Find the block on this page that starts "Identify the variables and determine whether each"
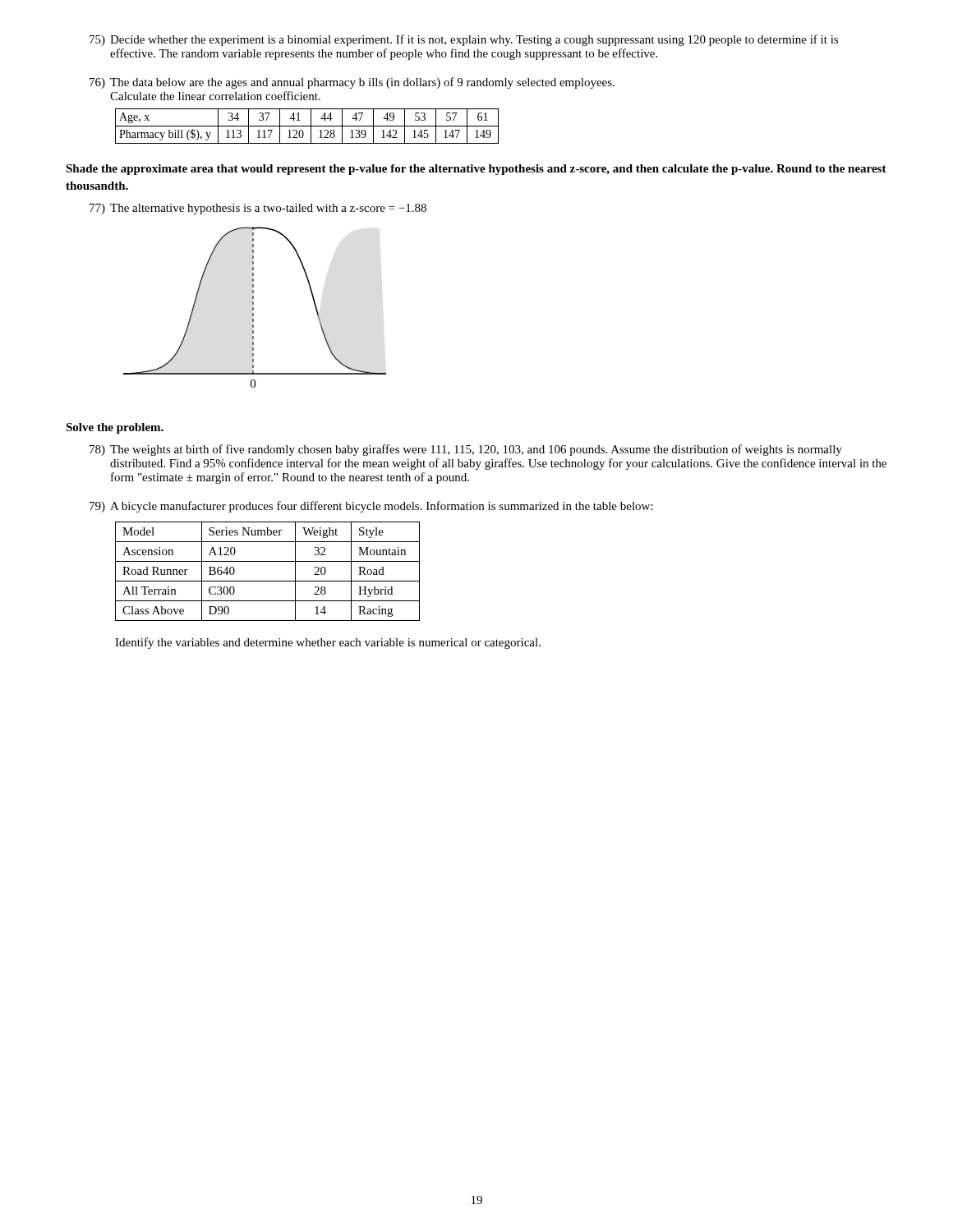 (328, 642)
